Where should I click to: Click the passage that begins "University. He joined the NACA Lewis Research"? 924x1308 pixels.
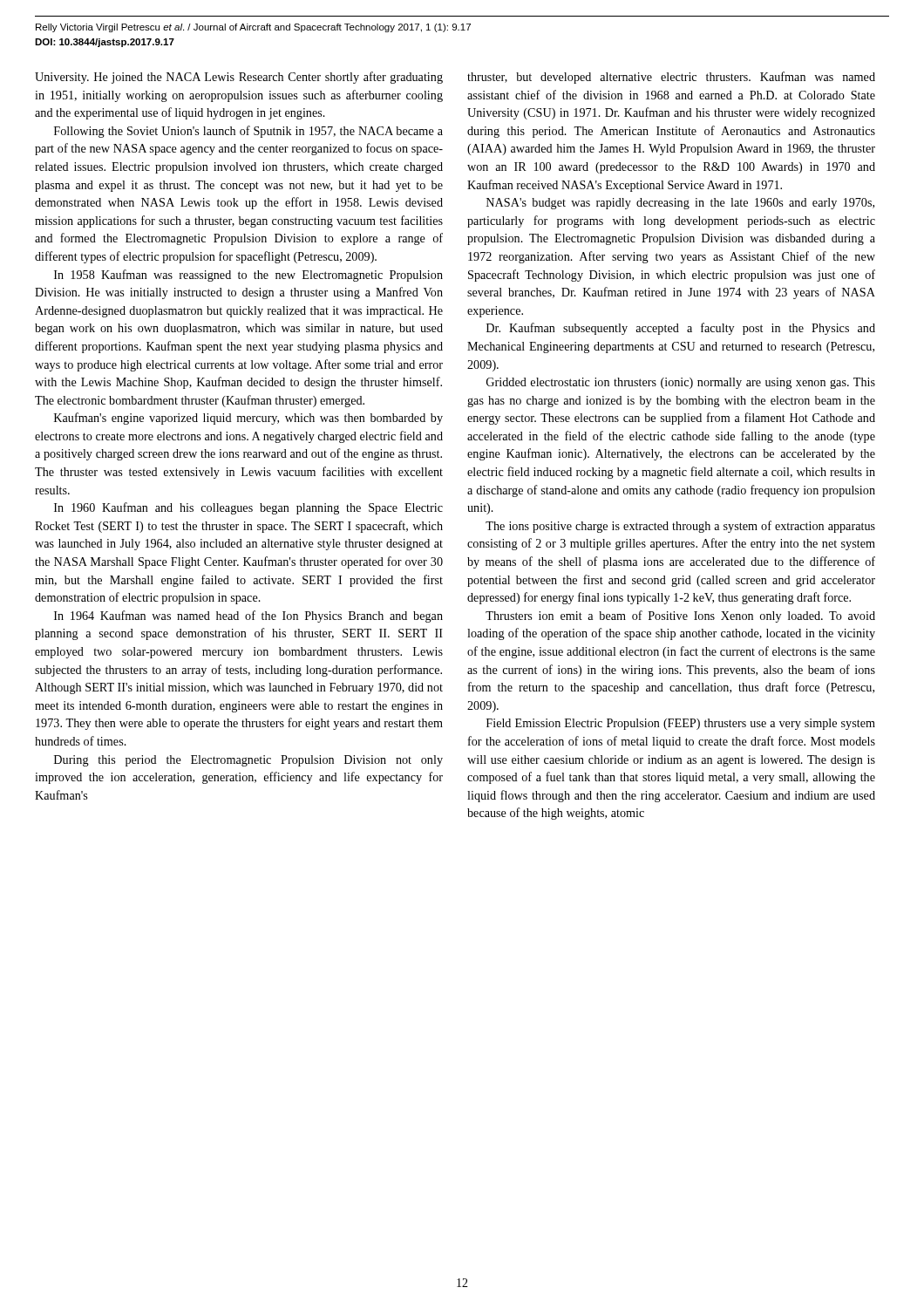pos(239,436)
